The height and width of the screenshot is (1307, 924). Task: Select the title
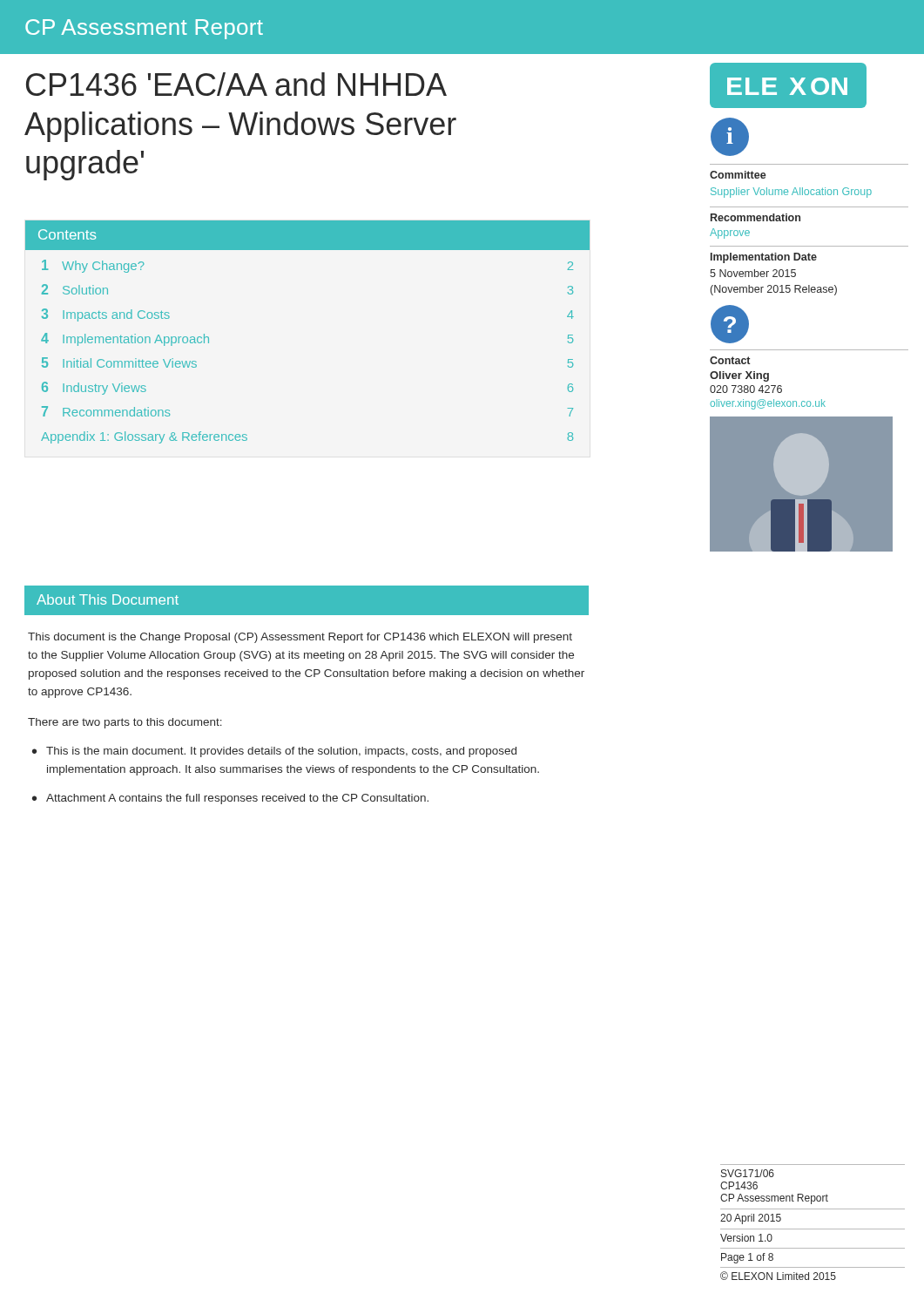click(x=240, y=124)
